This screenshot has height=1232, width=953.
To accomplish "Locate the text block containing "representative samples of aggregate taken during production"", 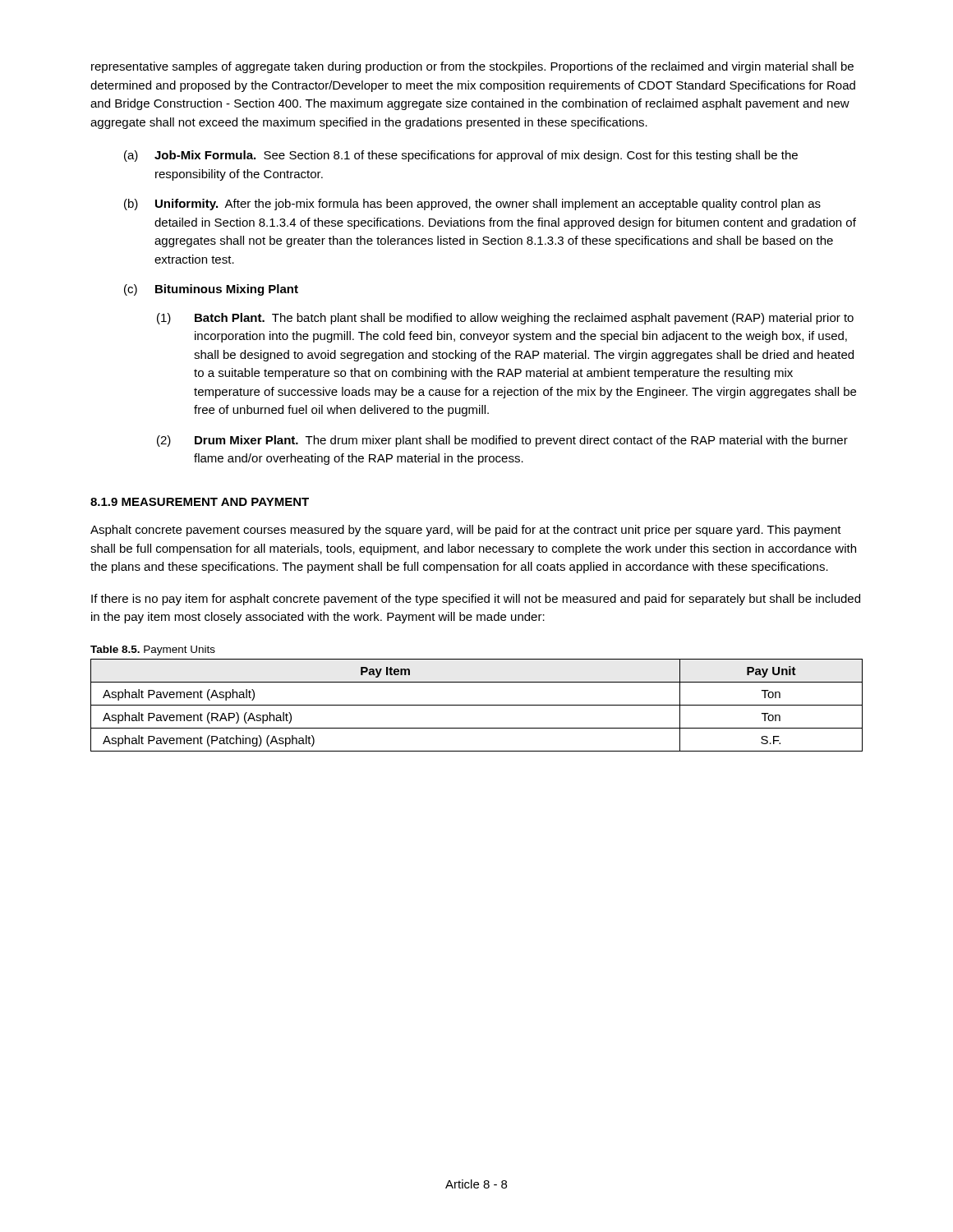I will coord(473,94).
